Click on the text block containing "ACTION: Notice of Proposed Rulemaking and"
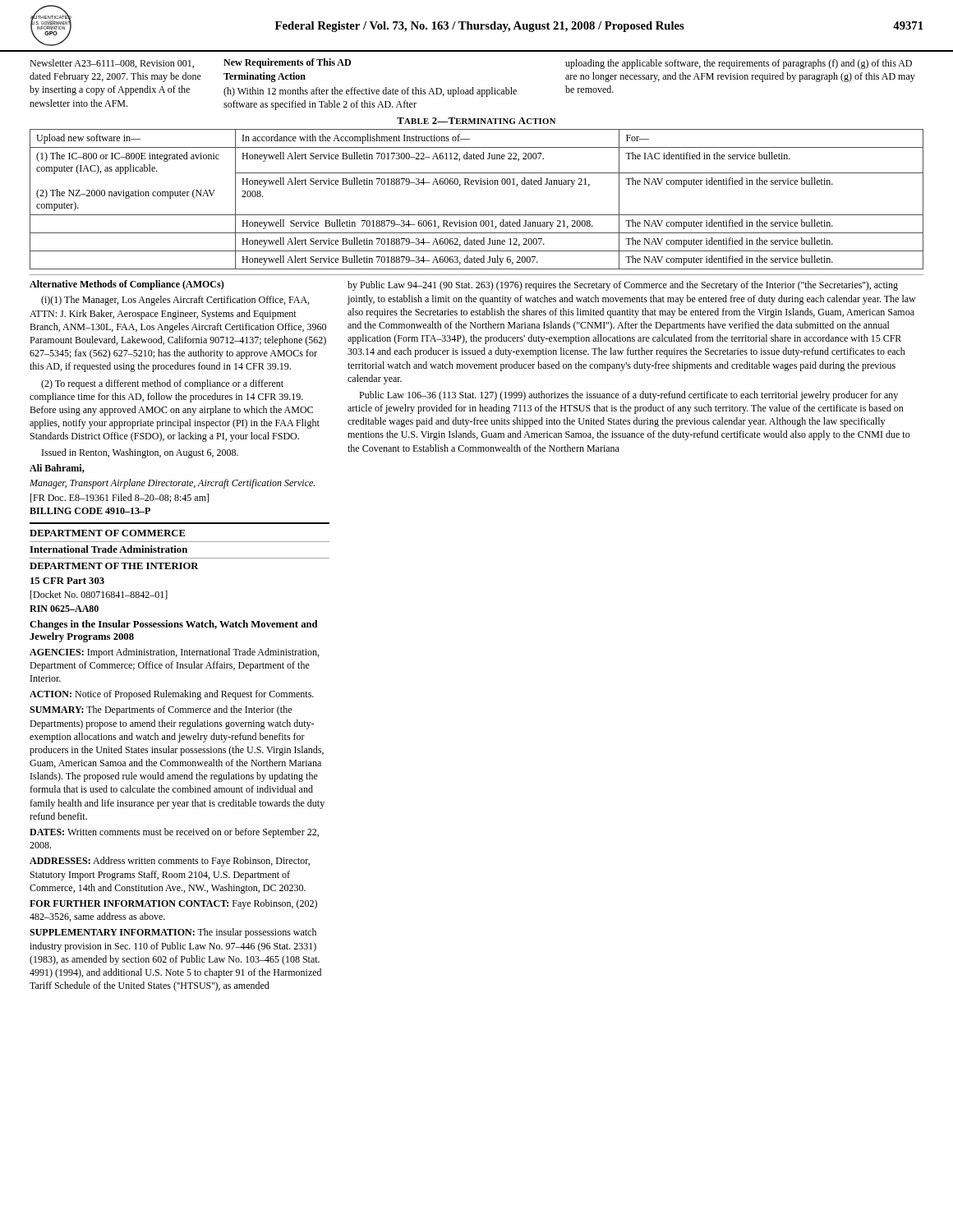The width and height of the screenshot is (953, 1232). point(179,694)
